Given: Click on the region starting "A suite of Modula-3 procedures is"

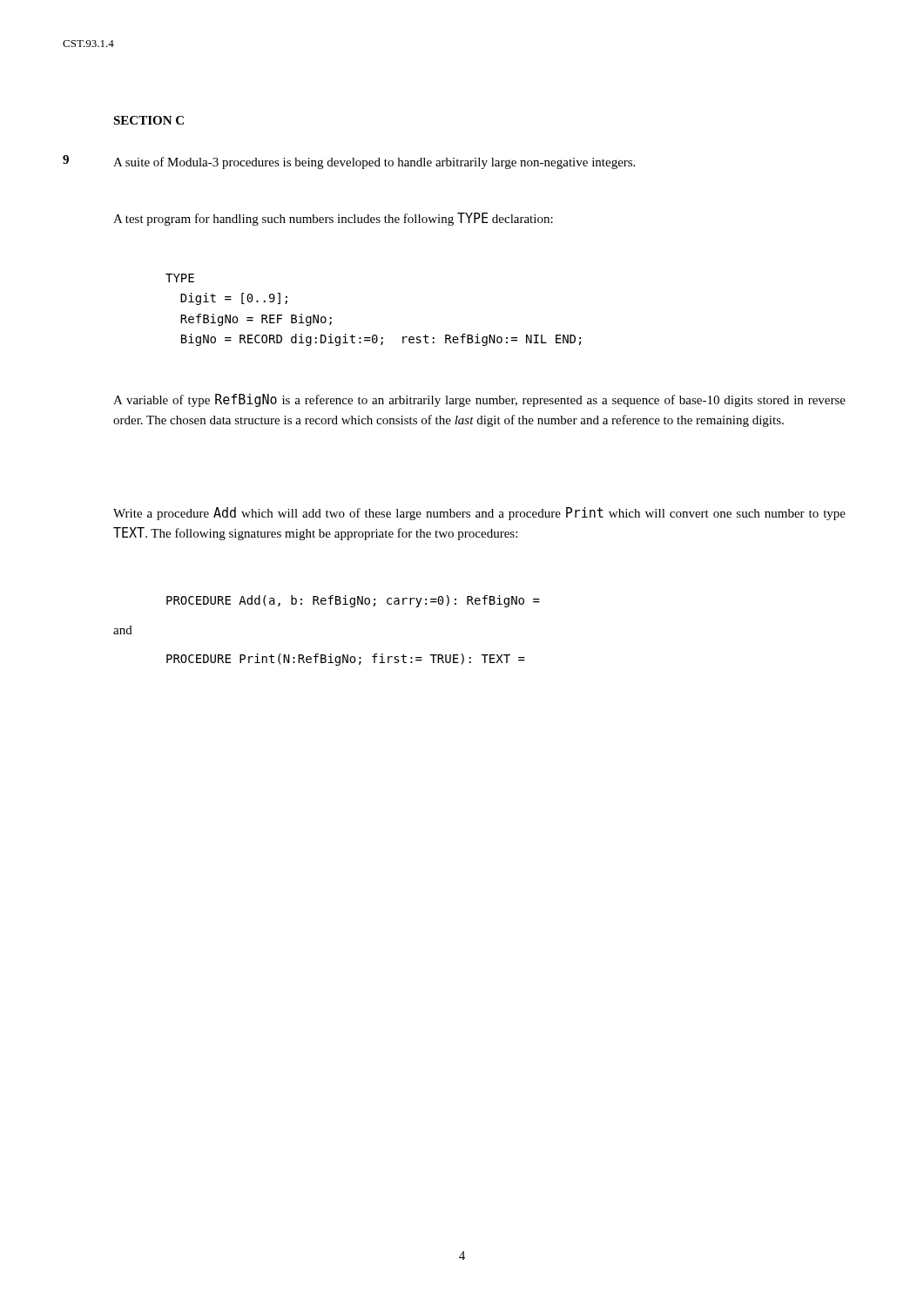Looking at the screenshot, I should [x=375, y=162].
